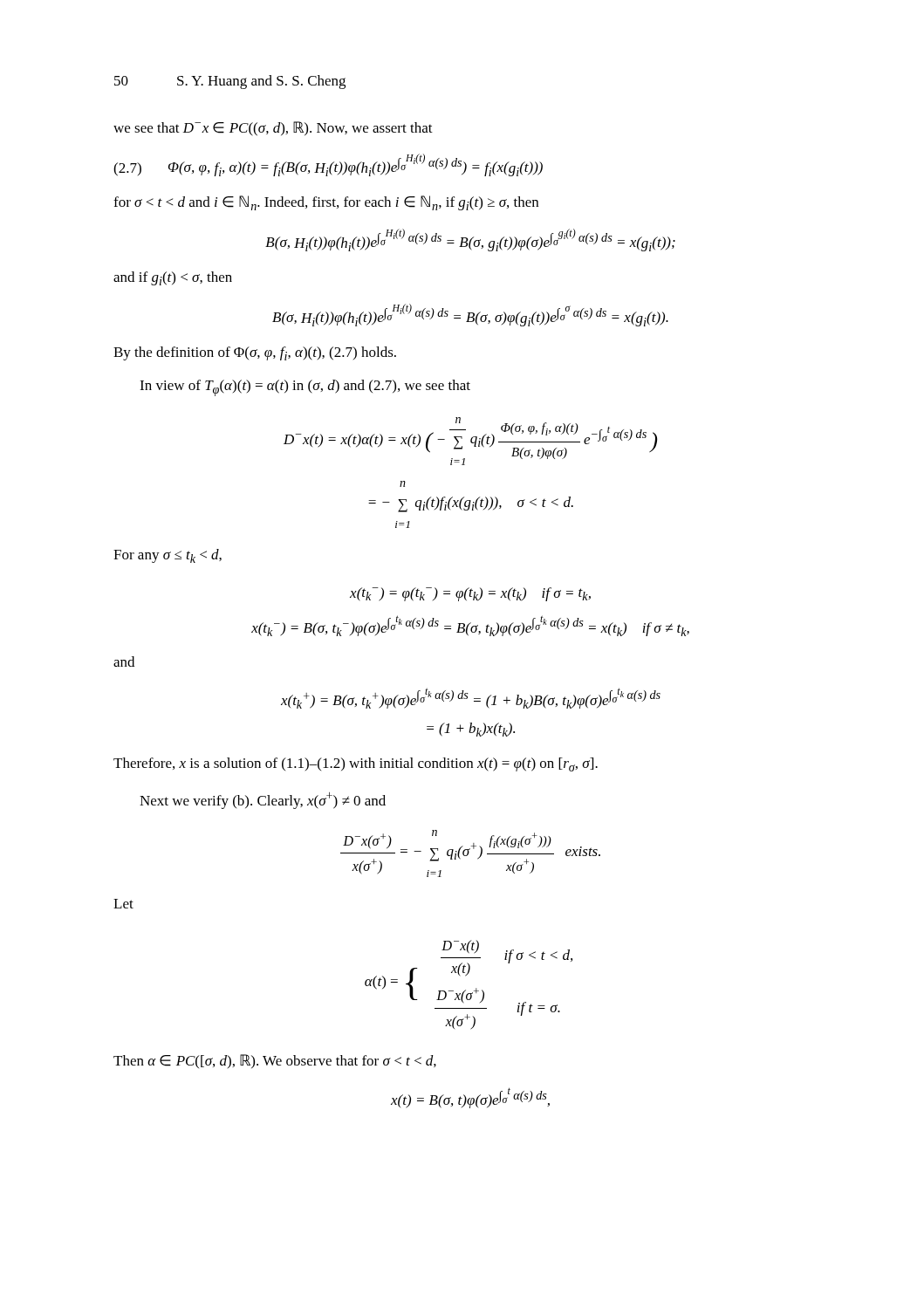Point to the block starting "we see that D−x"
Image resolution: width=924 pixels, height=1309 pixels.
pyautogui.click(x=273, y=126)
